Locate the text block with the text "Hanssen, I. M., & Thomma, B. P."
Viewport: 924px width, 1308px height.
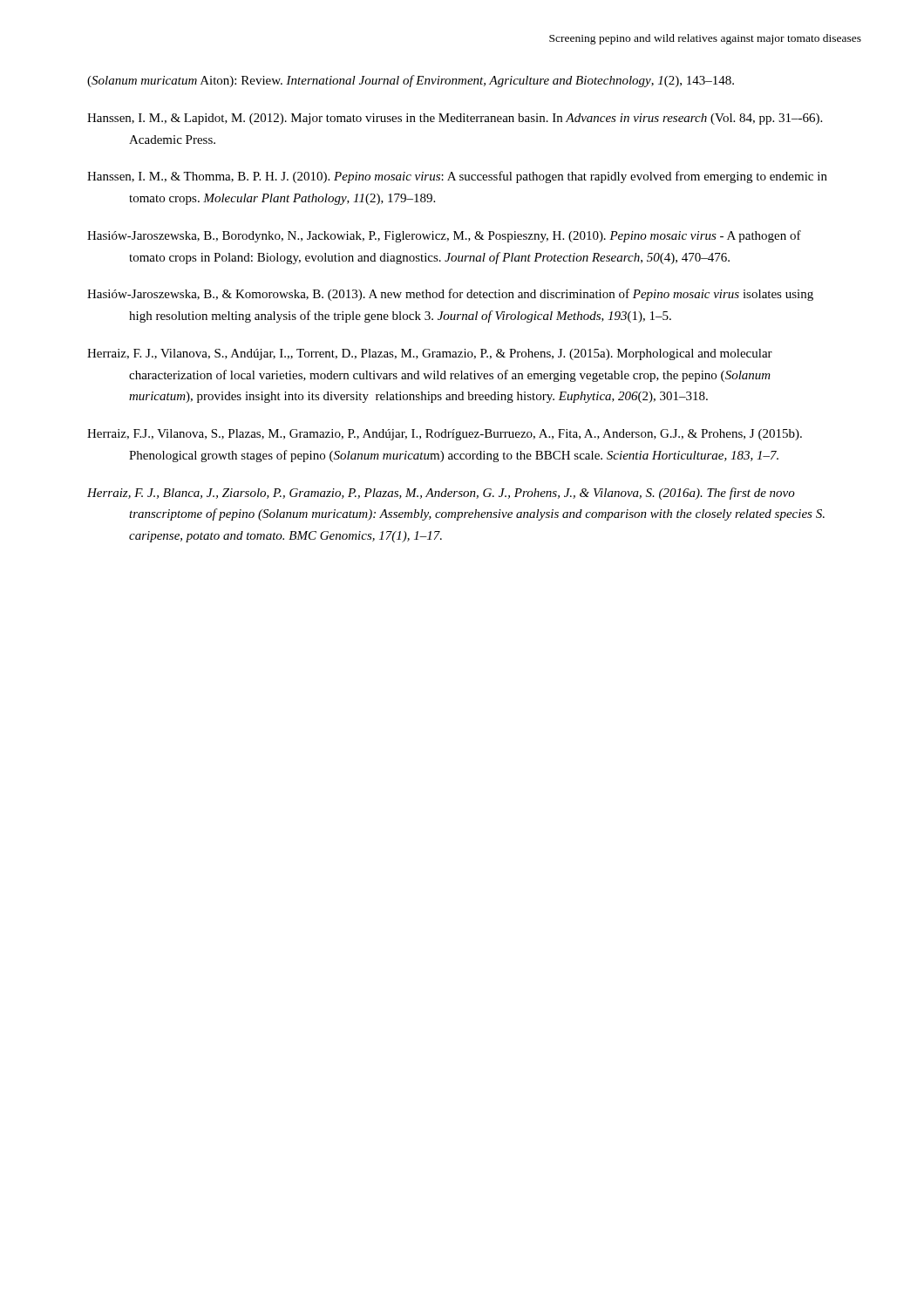coord(457,187)
